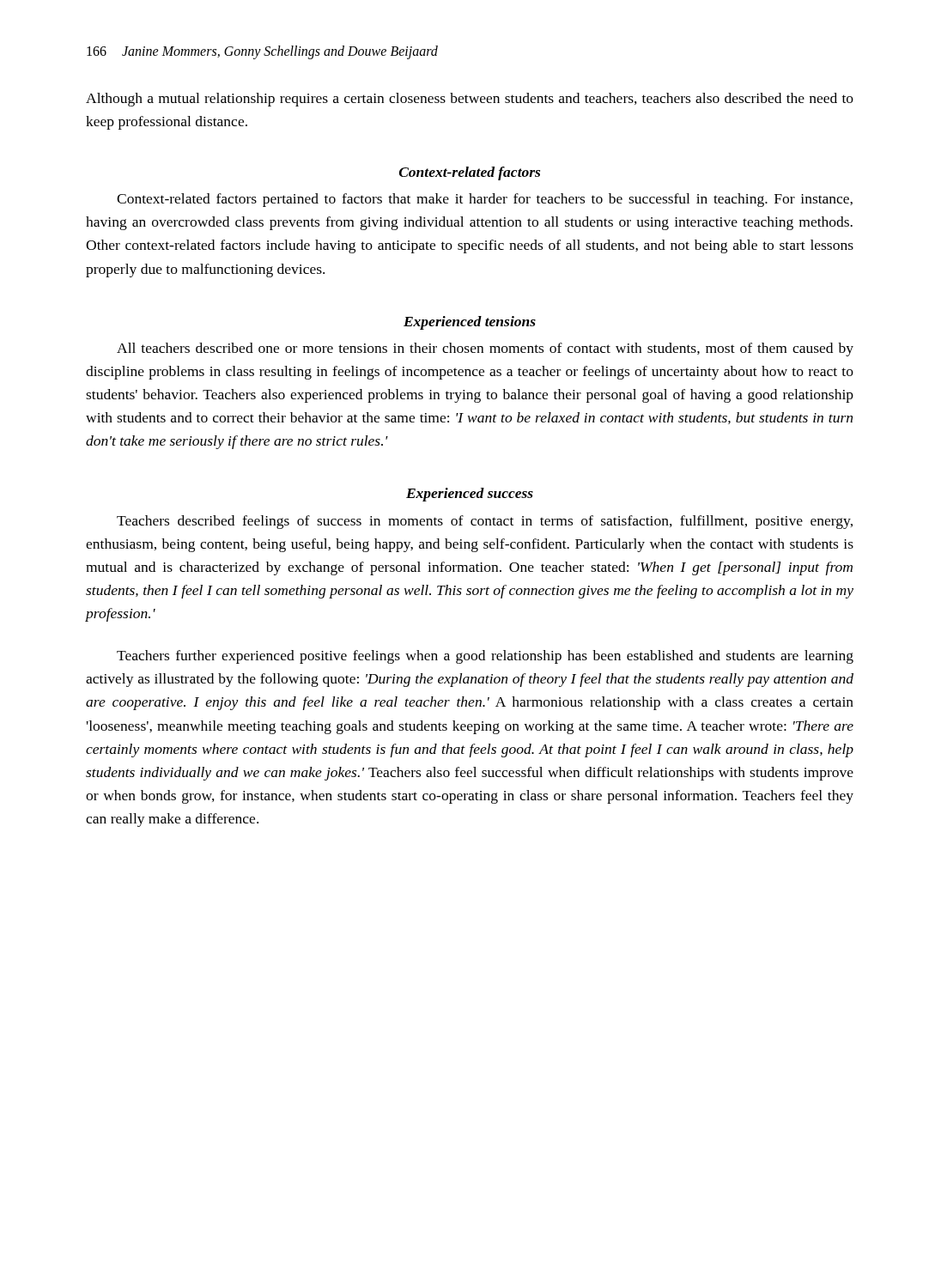Click on the text block that says "Teachers described feelings of success in moments"

coord(470,567)
